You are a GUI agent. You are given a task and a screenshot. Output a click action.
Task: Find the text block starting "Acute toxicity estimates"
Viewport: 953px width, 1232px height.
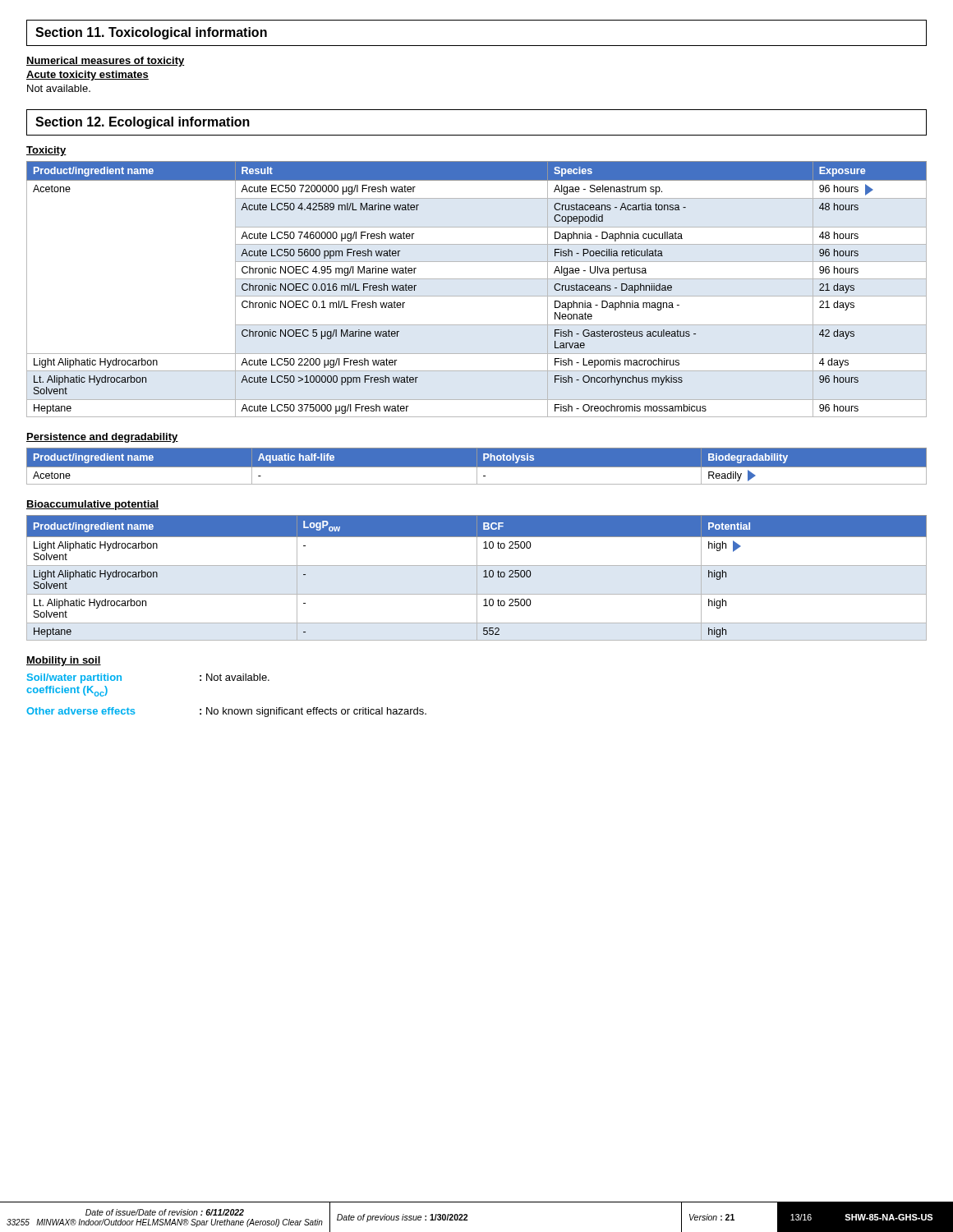coord(87,74)
